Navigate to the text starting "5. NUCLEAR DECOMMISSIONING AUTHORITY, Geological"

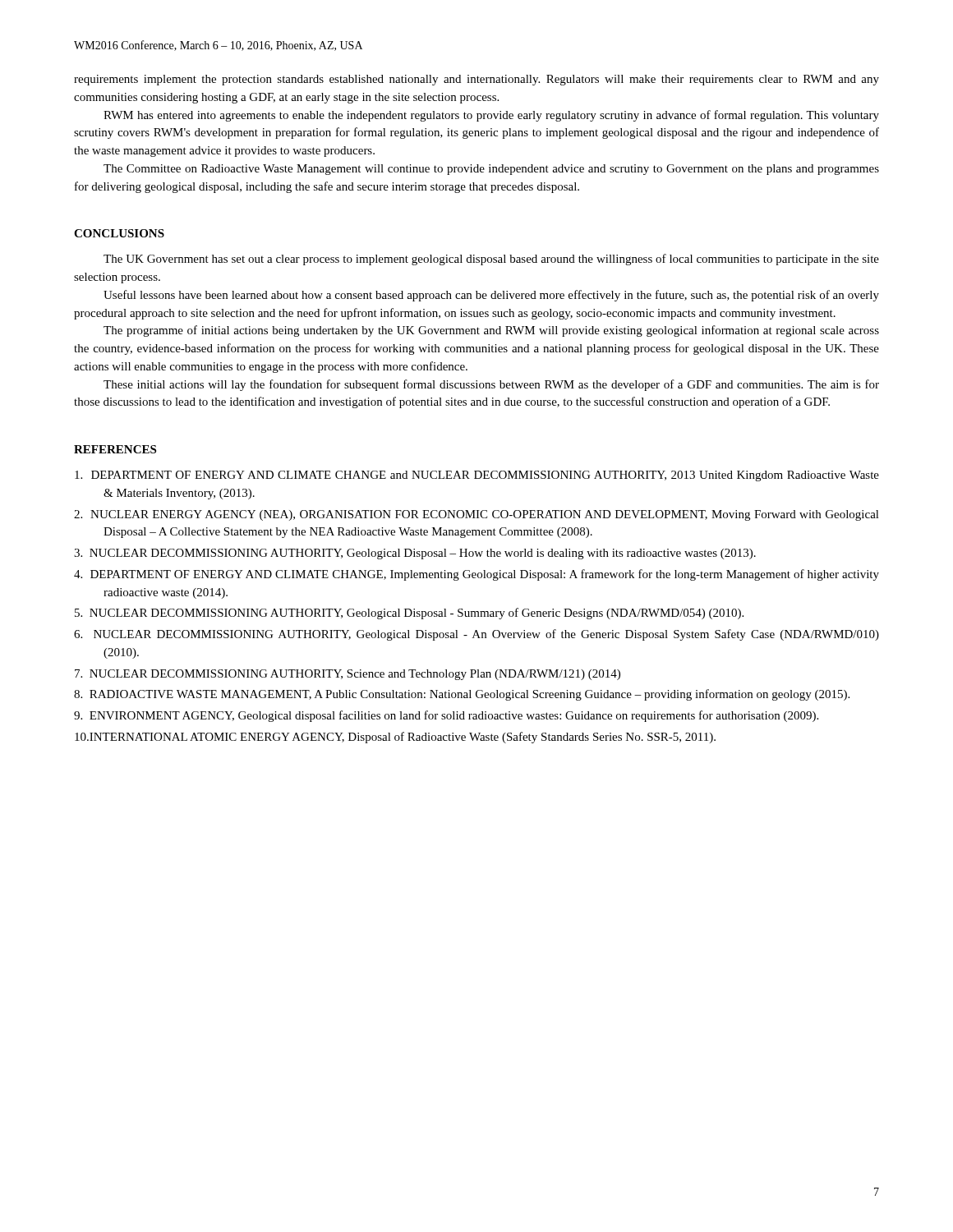(x=409, y=613)
